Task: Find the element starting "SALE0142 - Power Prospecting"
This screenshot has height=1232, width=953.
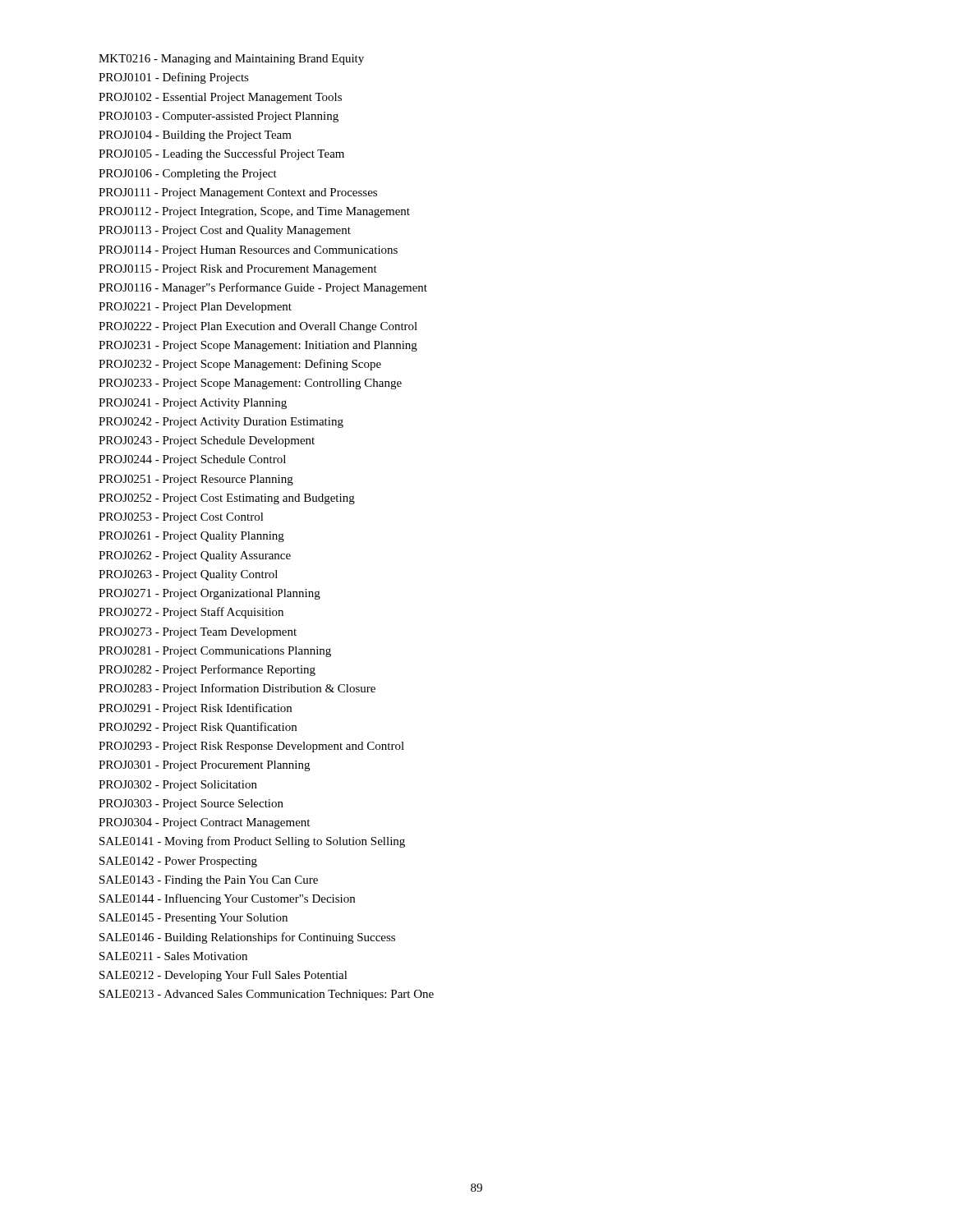Action: coord(178,860)
